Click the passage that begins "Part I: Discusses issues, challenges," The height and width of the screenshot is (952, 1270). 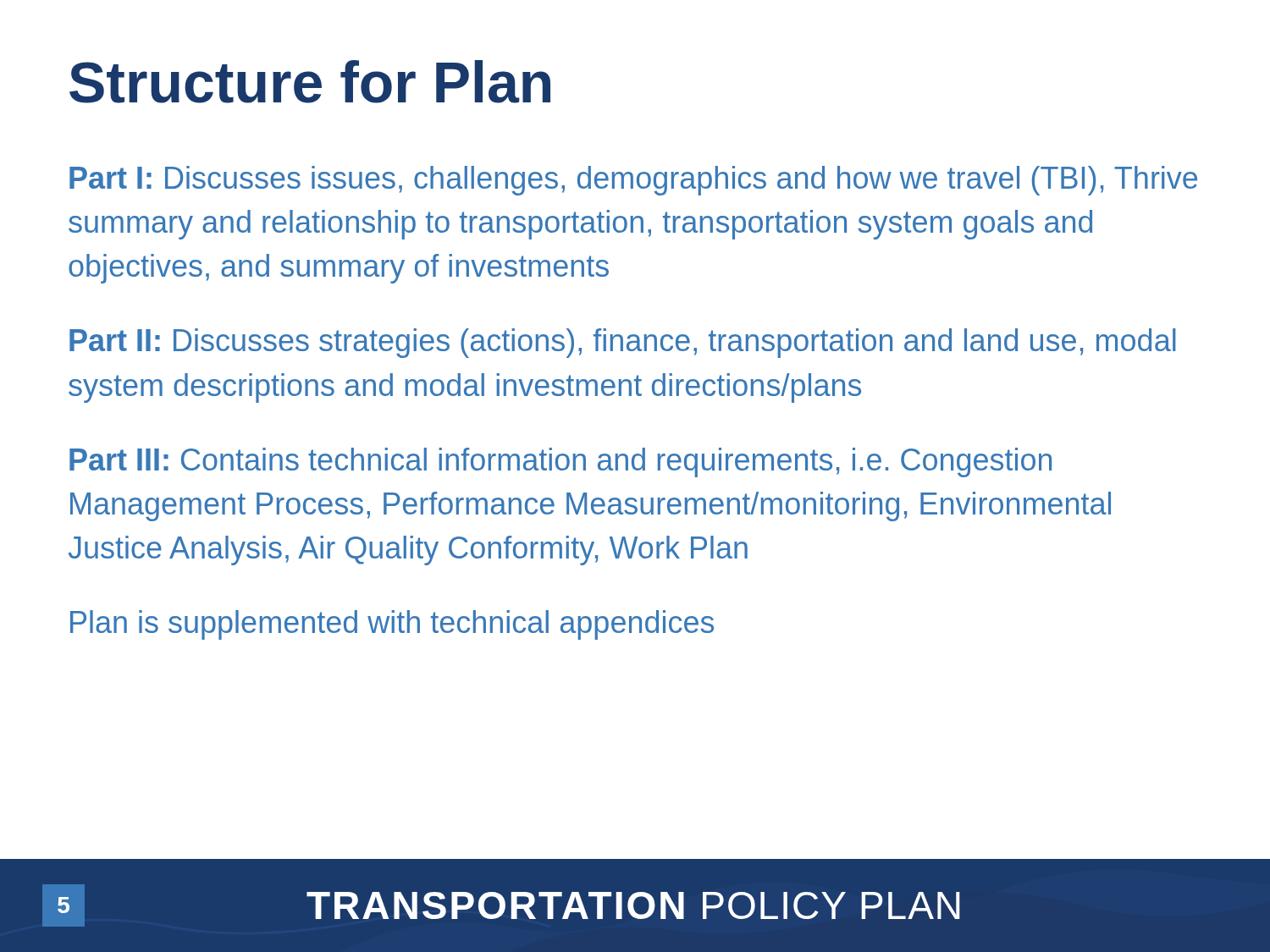[635, 223]
